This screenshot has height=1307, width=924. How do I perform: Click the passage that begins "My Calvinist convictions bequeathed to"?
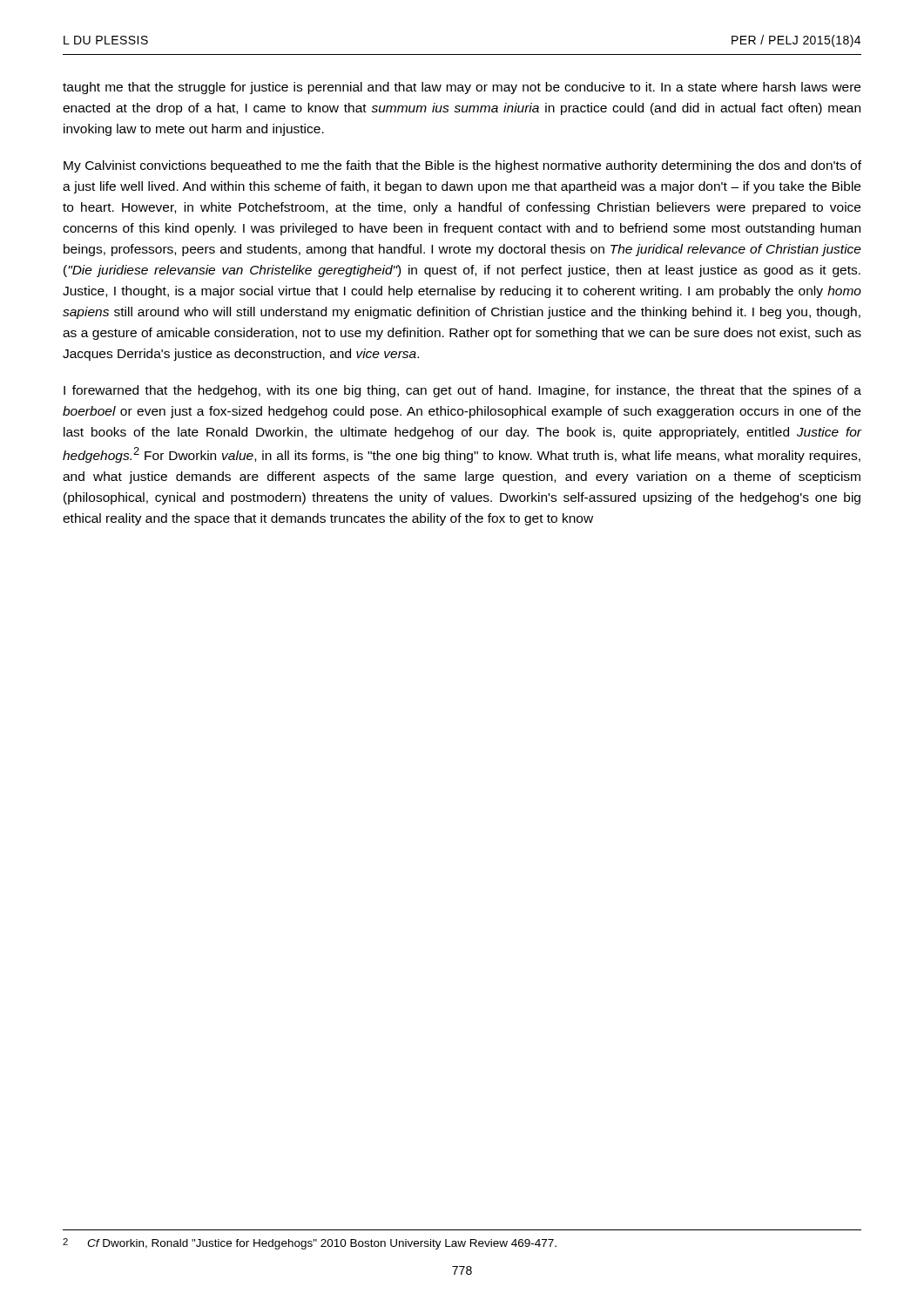[x=462, y=259]
